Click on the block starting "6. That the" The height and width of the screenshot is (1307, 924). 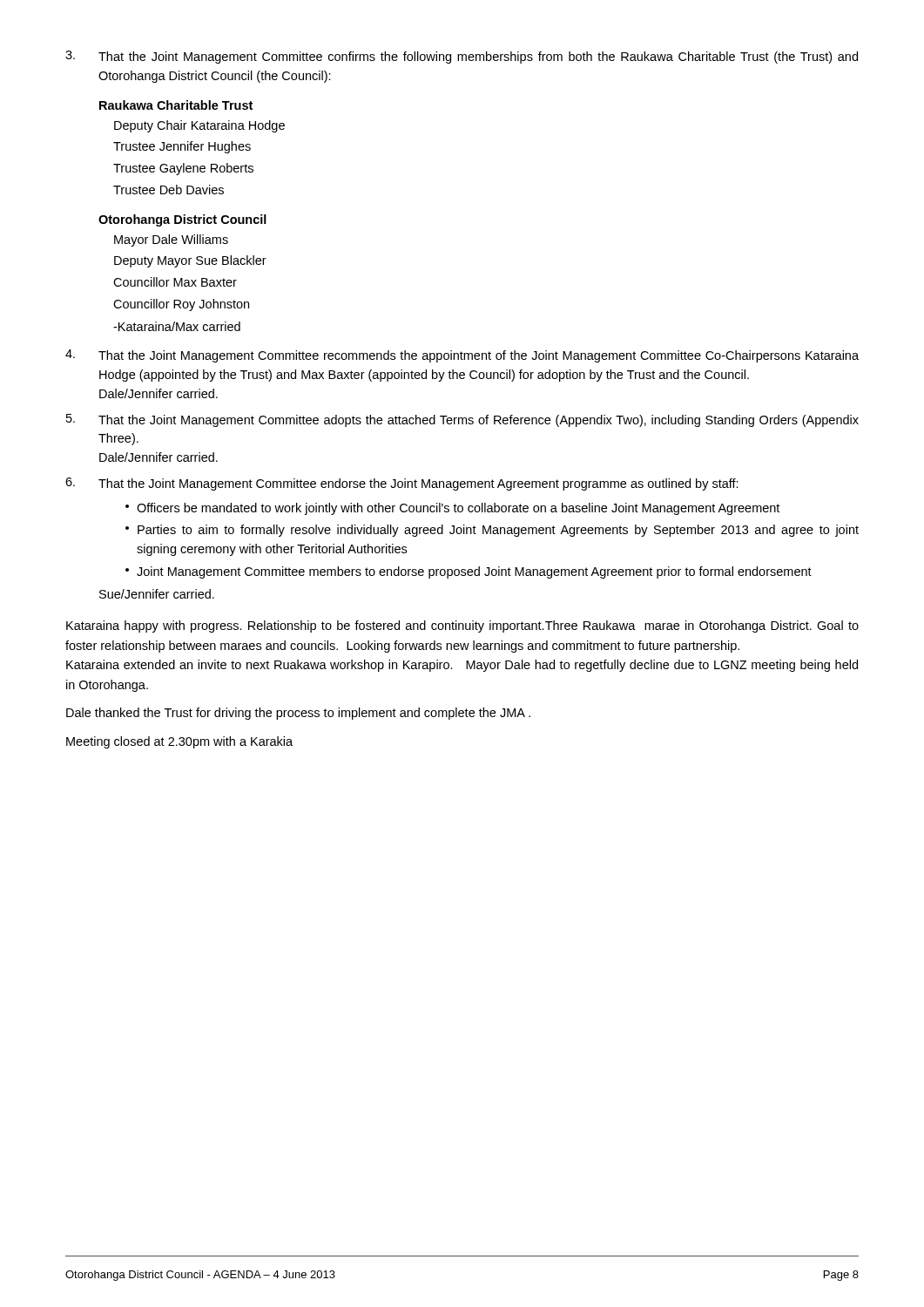coord(462,484)
